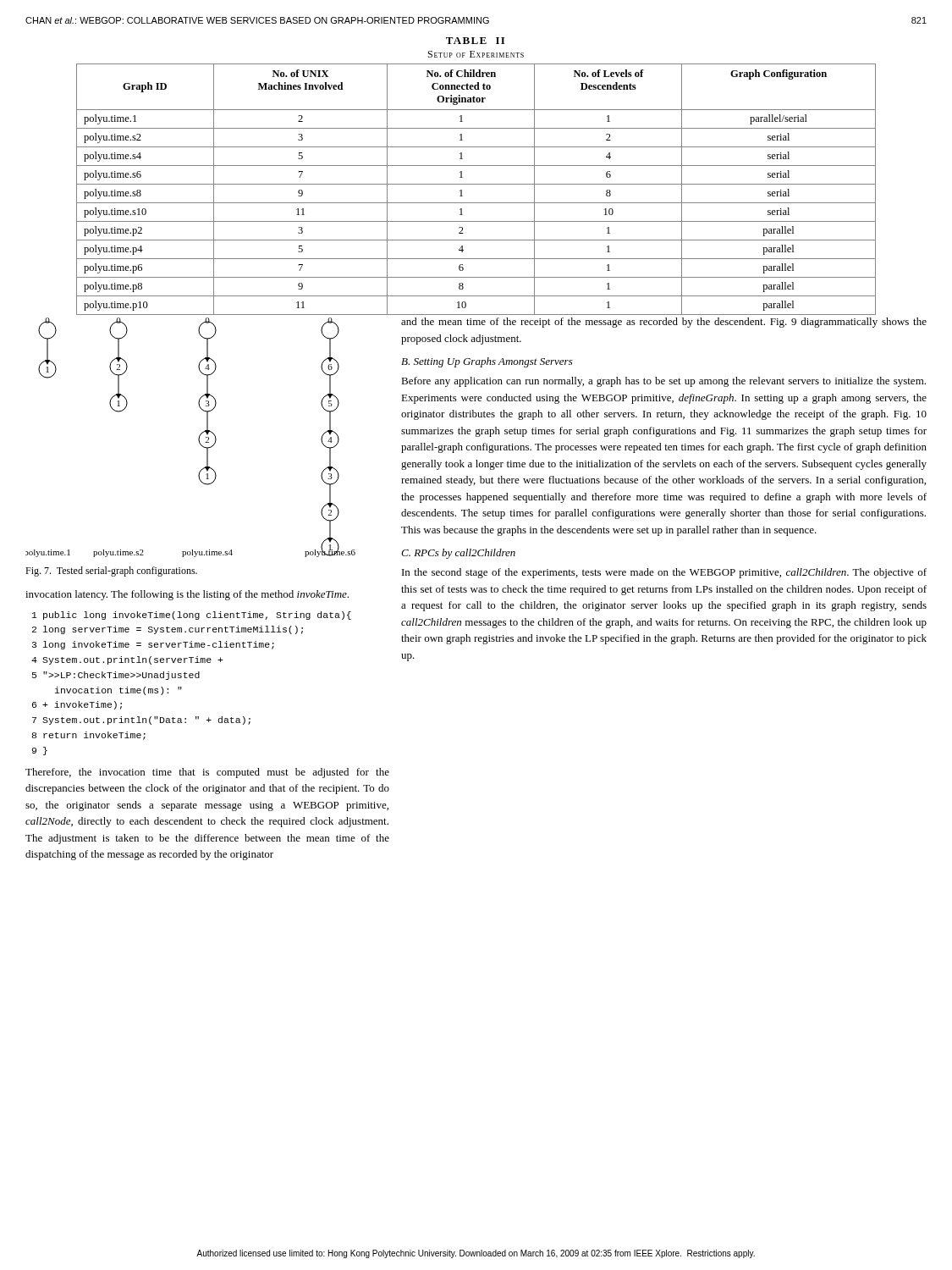Find the block starting "Fig. 7. Tested serial-graph configurations."
Viewport: 952px width, 1270px height.
pyautogui.click(x=112, y=571)
